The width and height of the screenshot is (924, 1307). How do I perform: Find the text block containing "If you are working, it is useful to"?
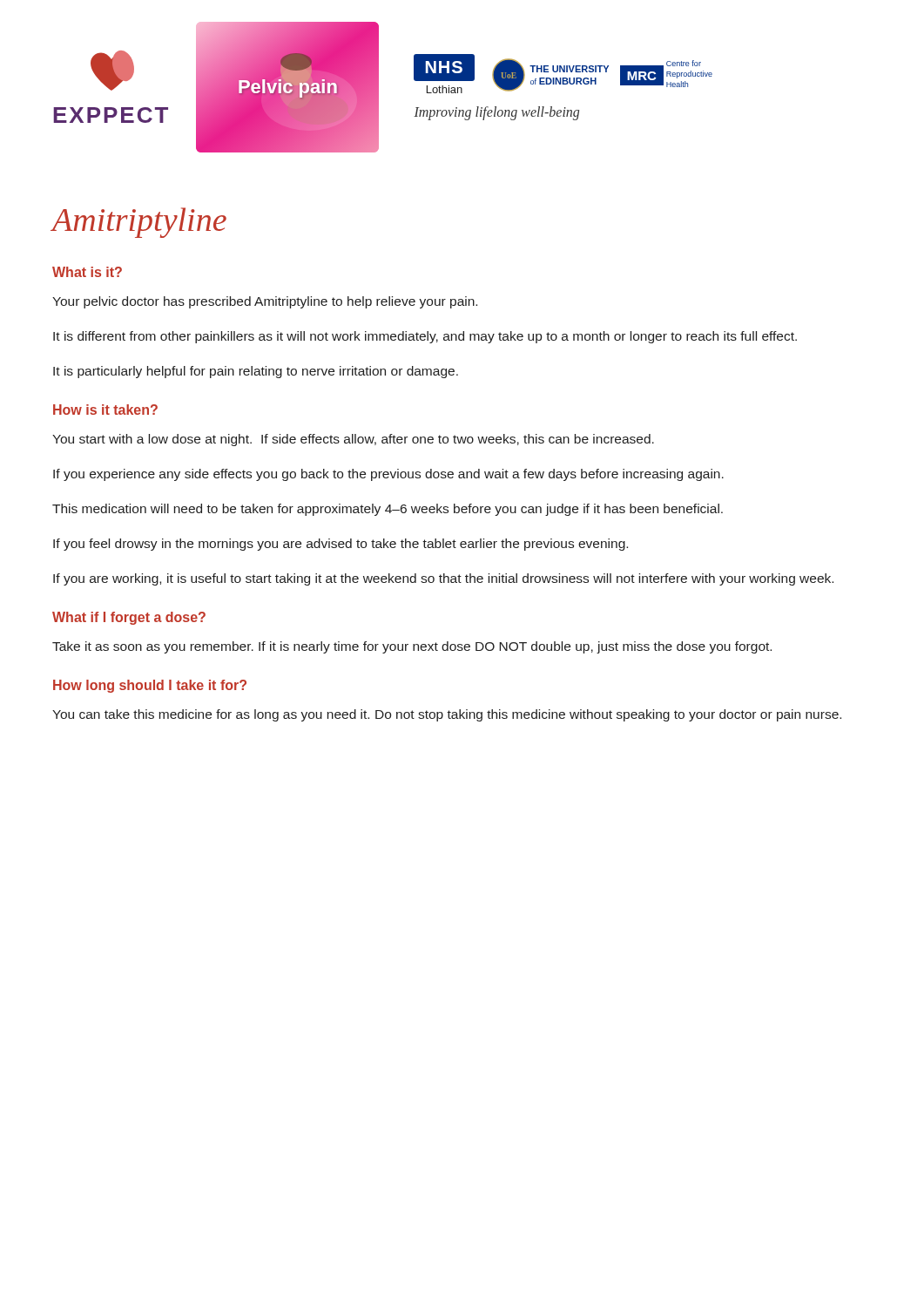pyautogui.click(x=444, y=578)
